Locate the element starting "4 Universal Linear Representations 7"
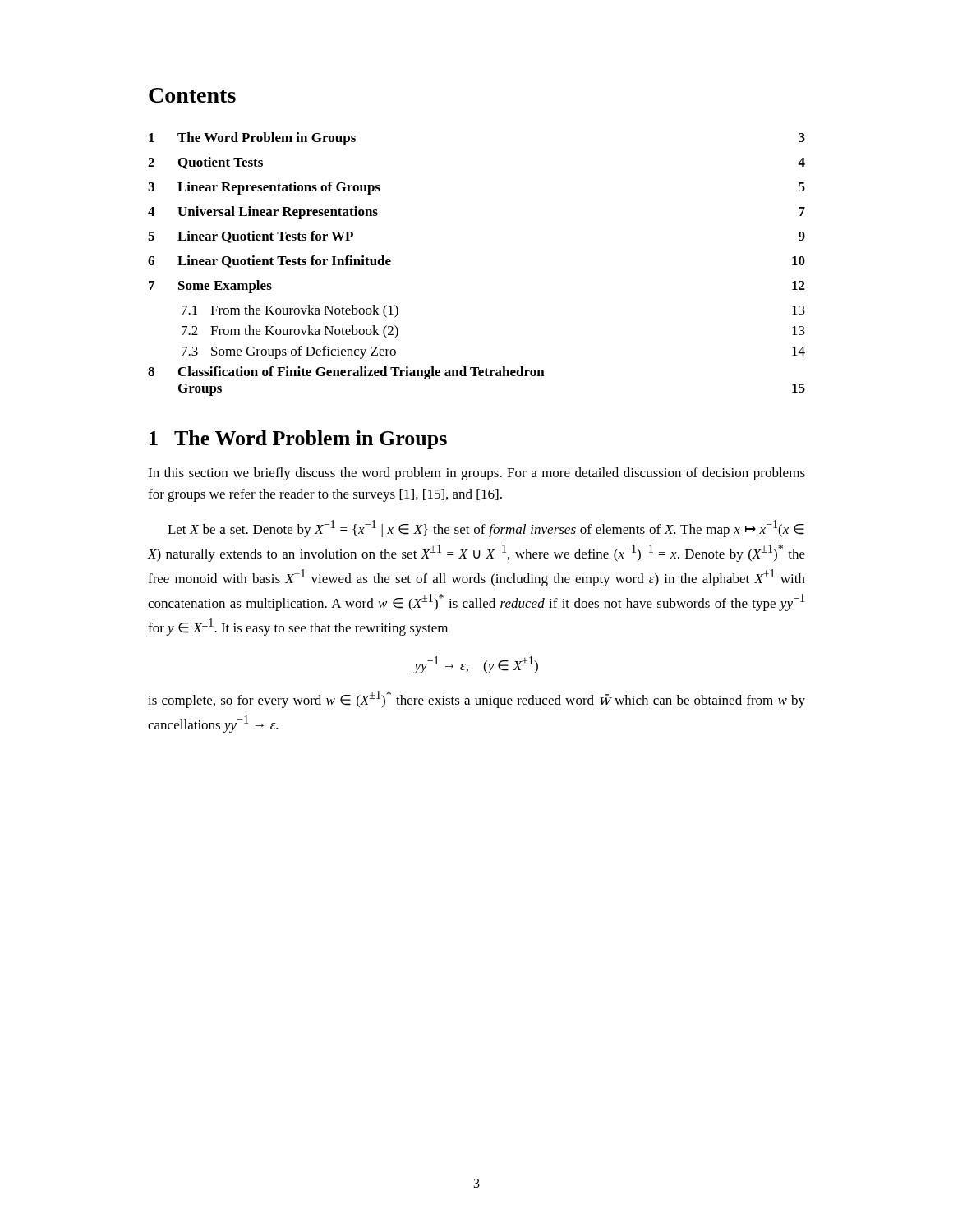The height and width of the screenshot is (1232, 953). [x=272, y=212]
